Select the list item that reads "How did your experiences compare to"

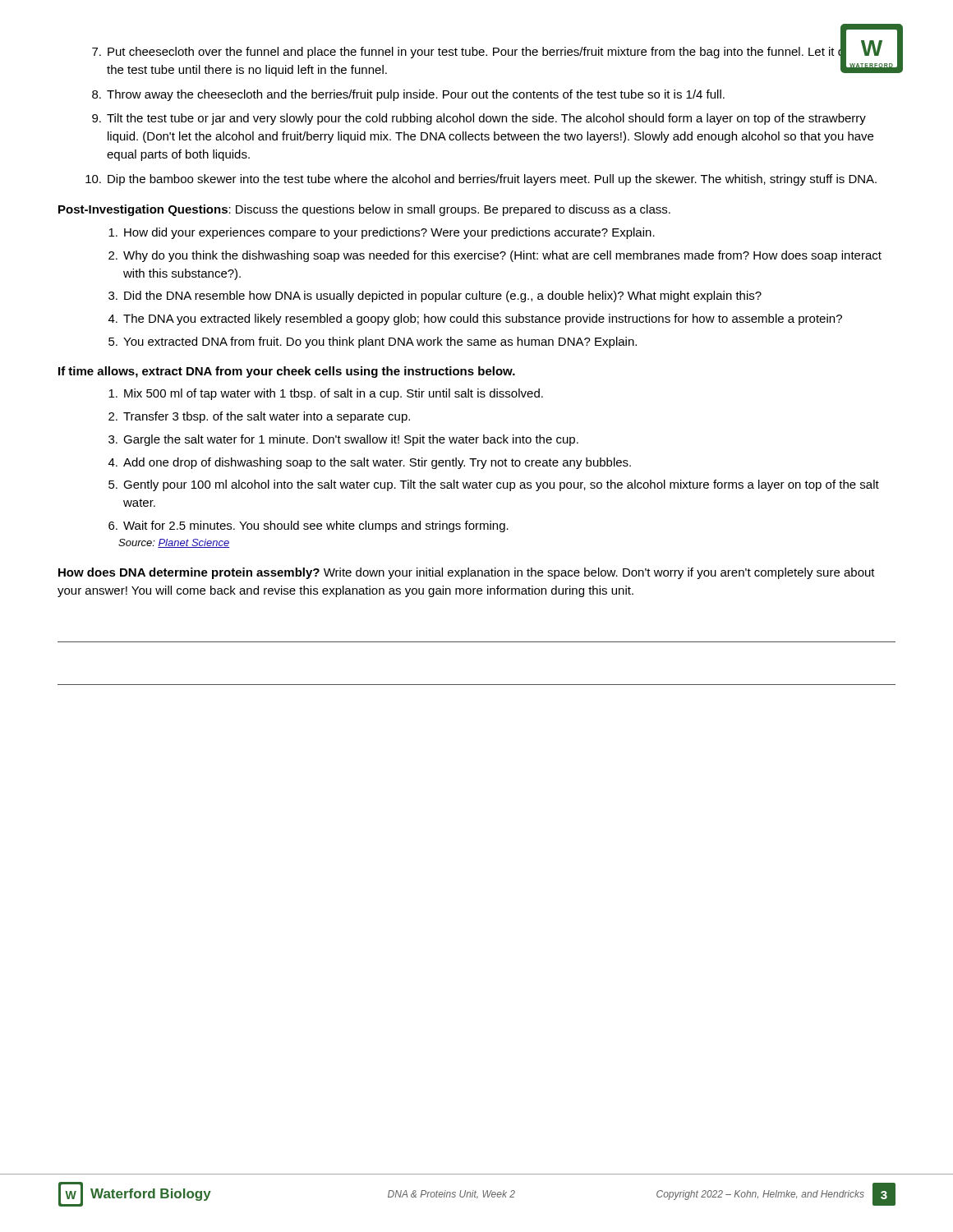[499, 232]
